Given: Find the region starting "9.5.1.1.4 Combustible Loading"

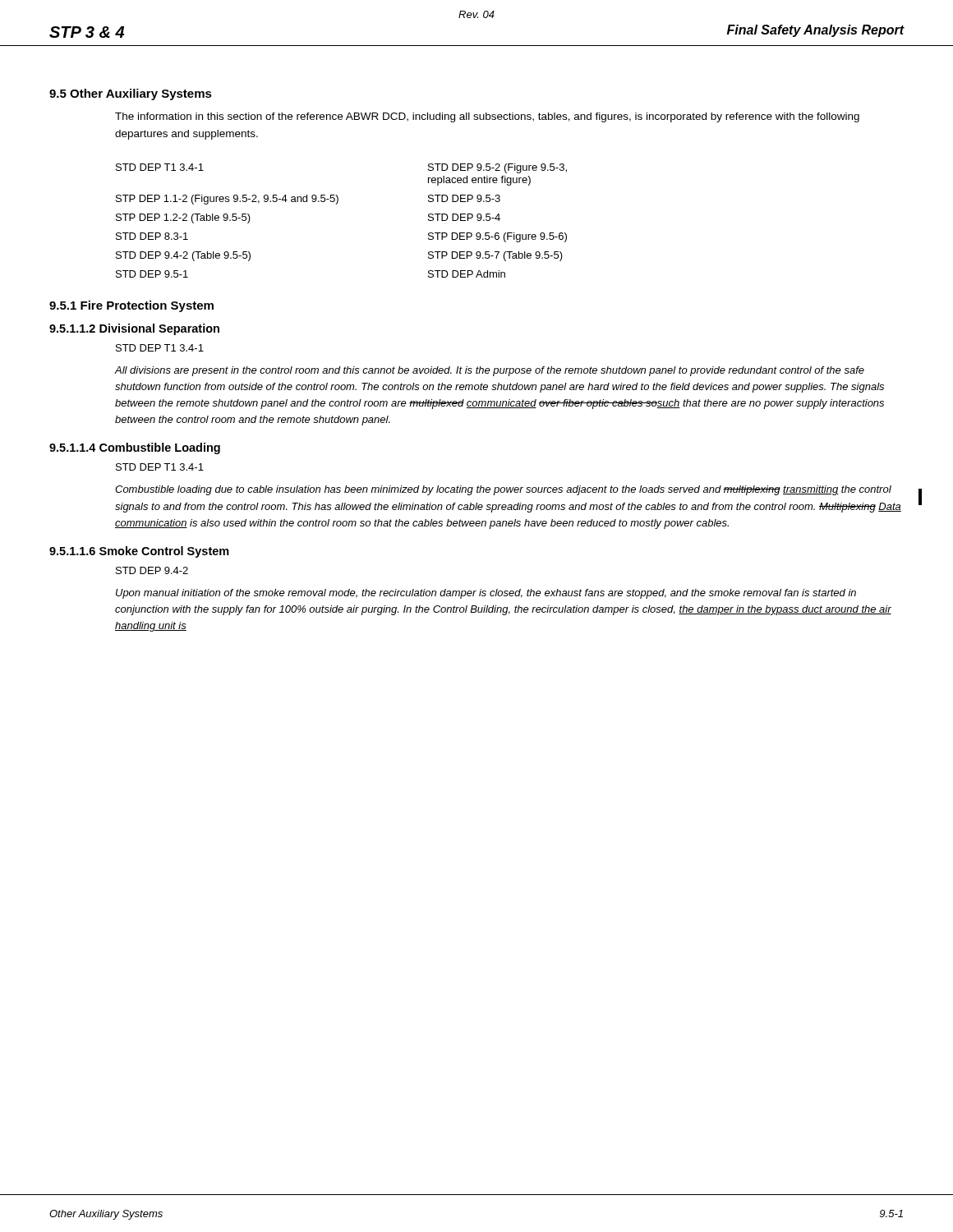Looking at the screenshot, I should 135,448.
